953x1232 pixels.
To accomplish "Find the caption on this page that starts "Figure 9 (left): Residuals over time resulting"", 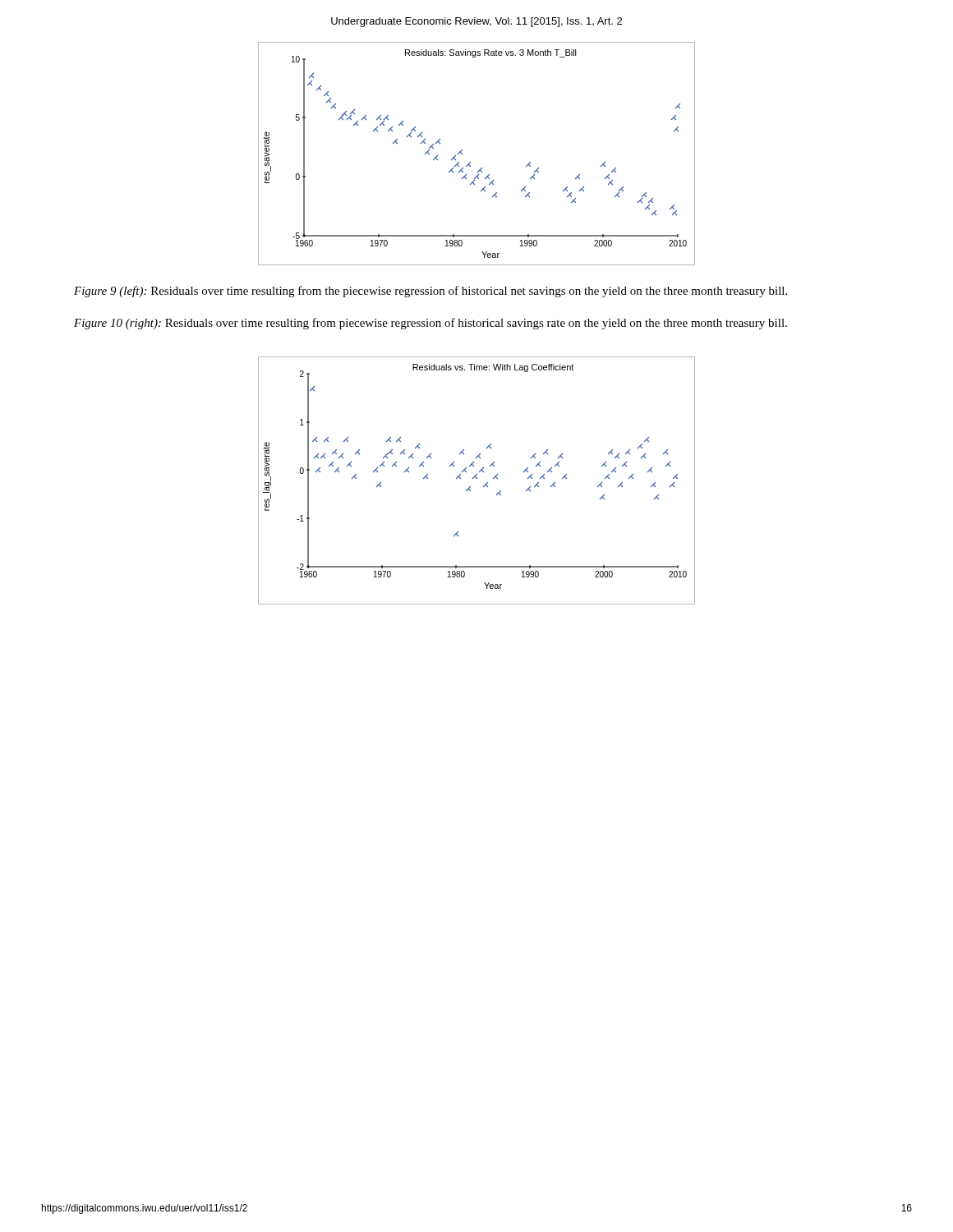I will [x=431, y=291].
